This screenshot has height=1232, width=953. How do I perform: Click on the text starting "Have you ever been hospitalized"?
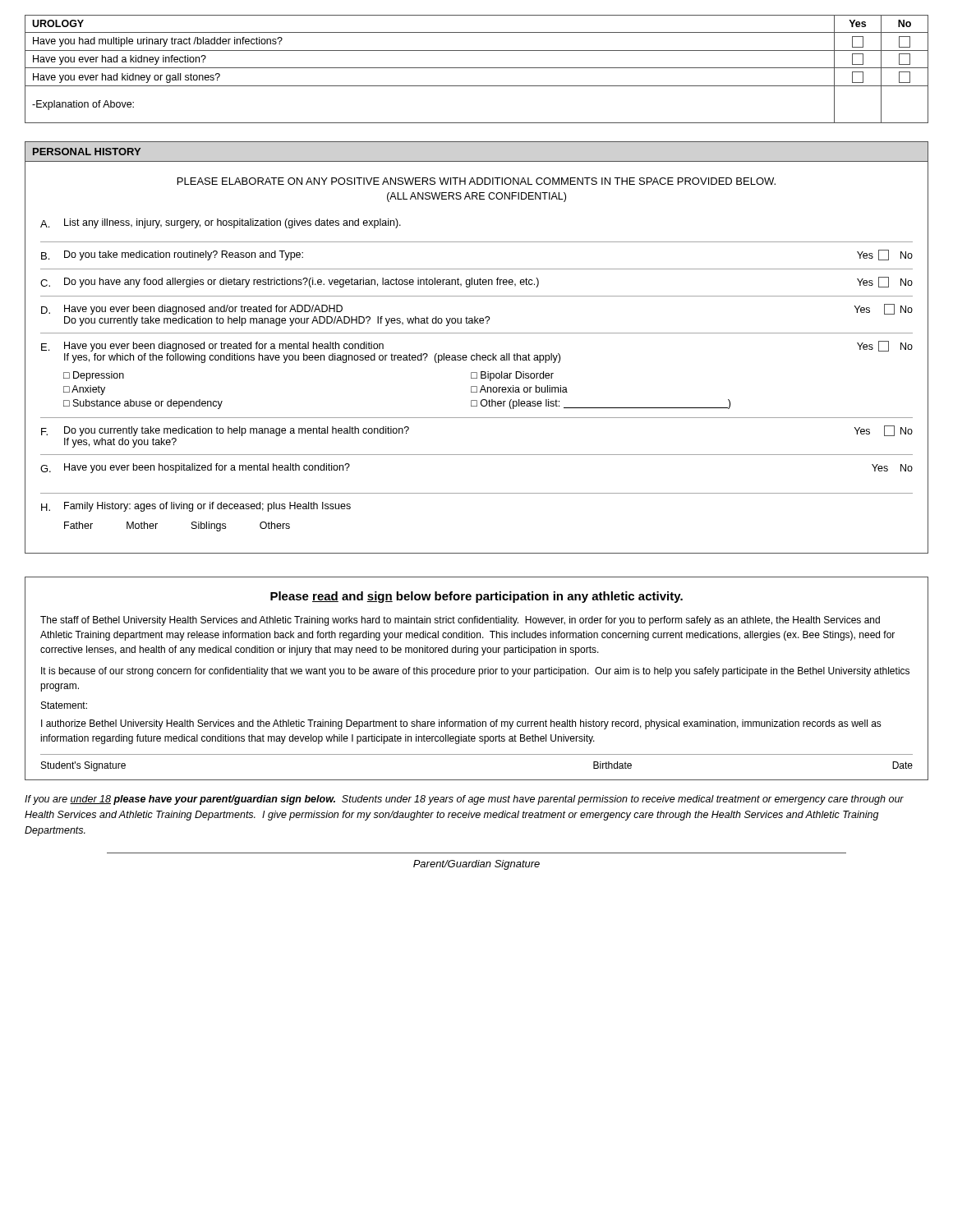207,467
